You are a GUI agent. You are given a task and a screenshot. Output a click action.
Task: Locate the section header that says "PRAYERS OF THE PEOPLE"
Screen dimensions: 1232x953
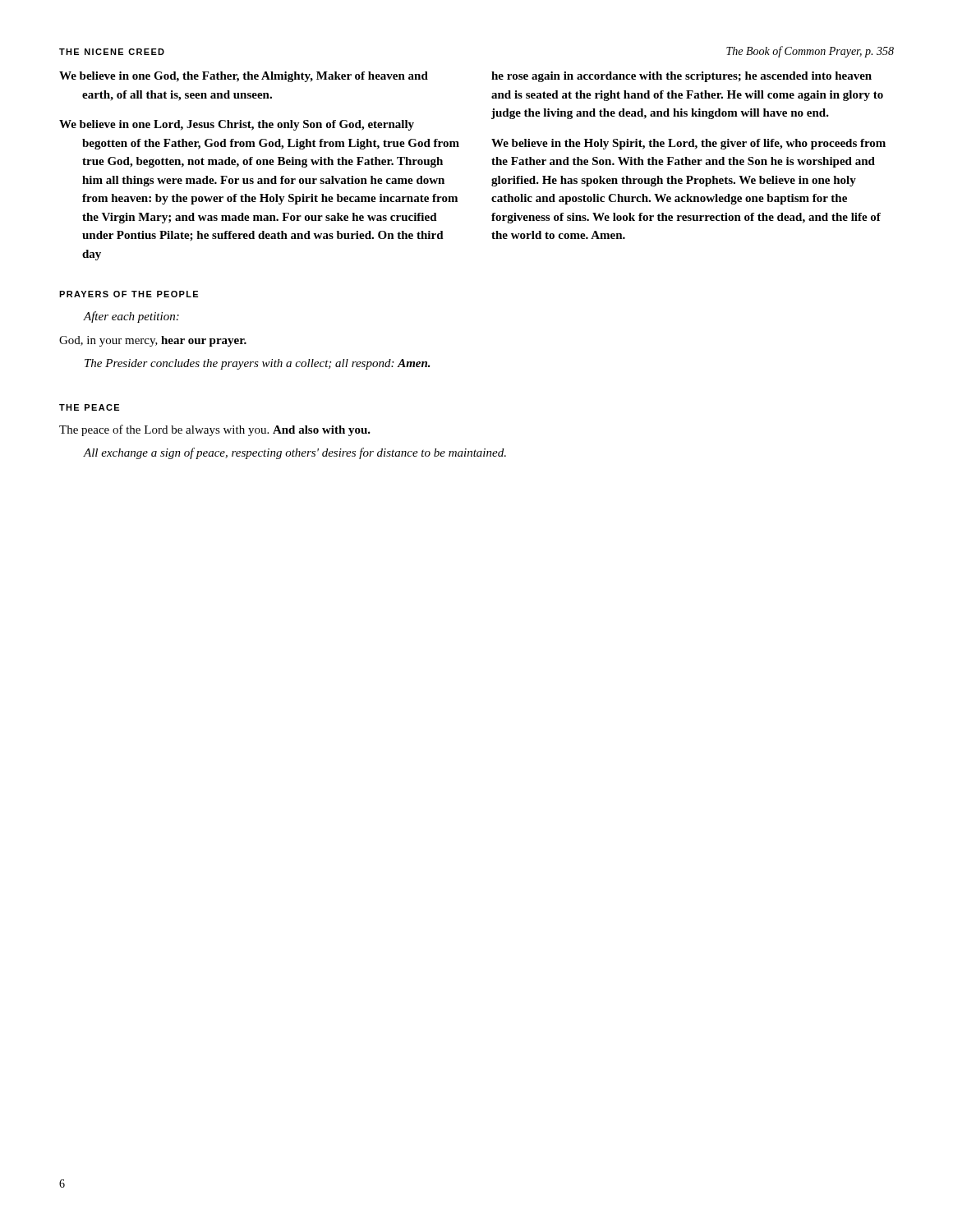(129, 294)
